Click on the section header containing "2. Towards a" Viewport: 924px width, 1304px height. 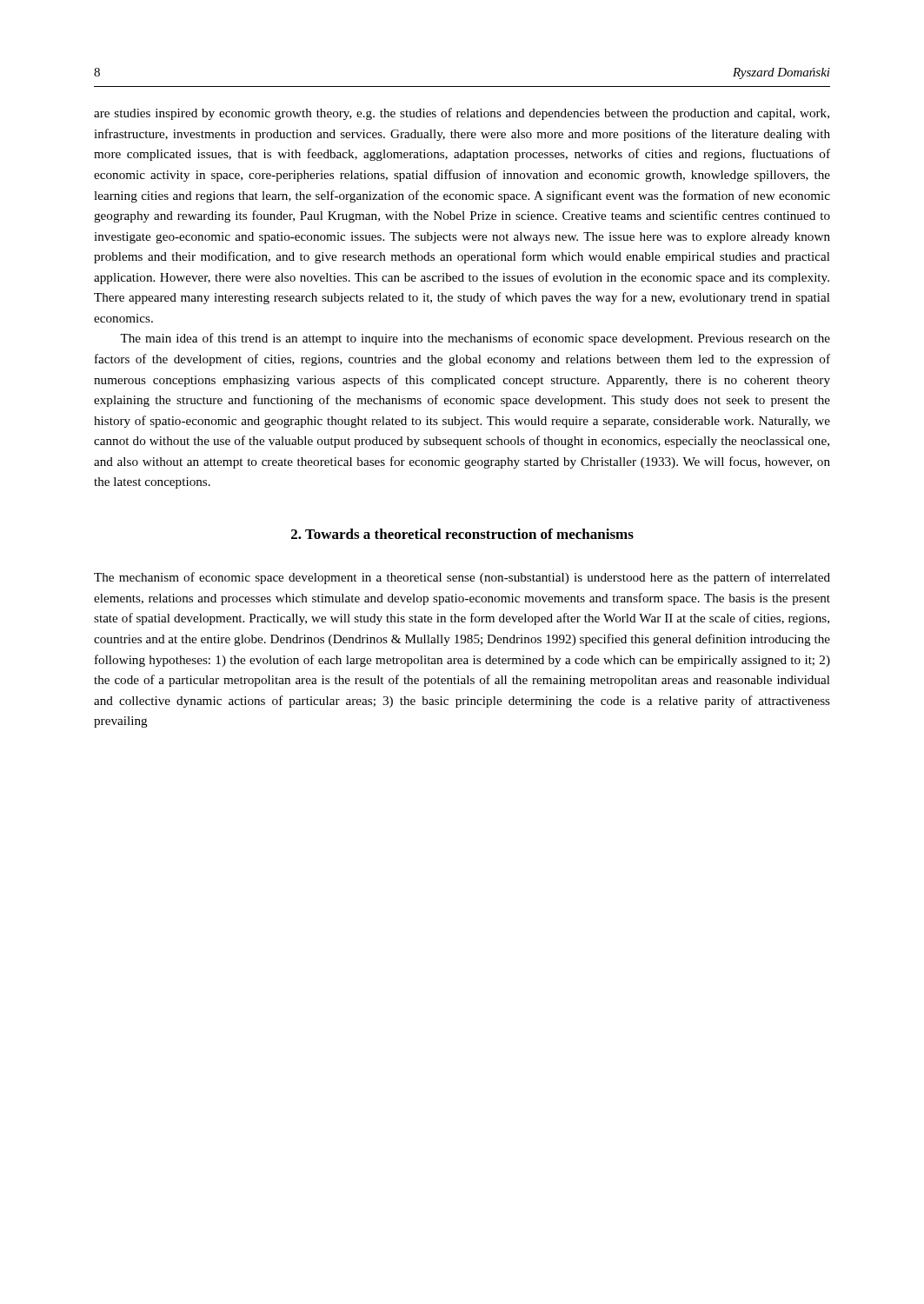click(x=462, y=534)
